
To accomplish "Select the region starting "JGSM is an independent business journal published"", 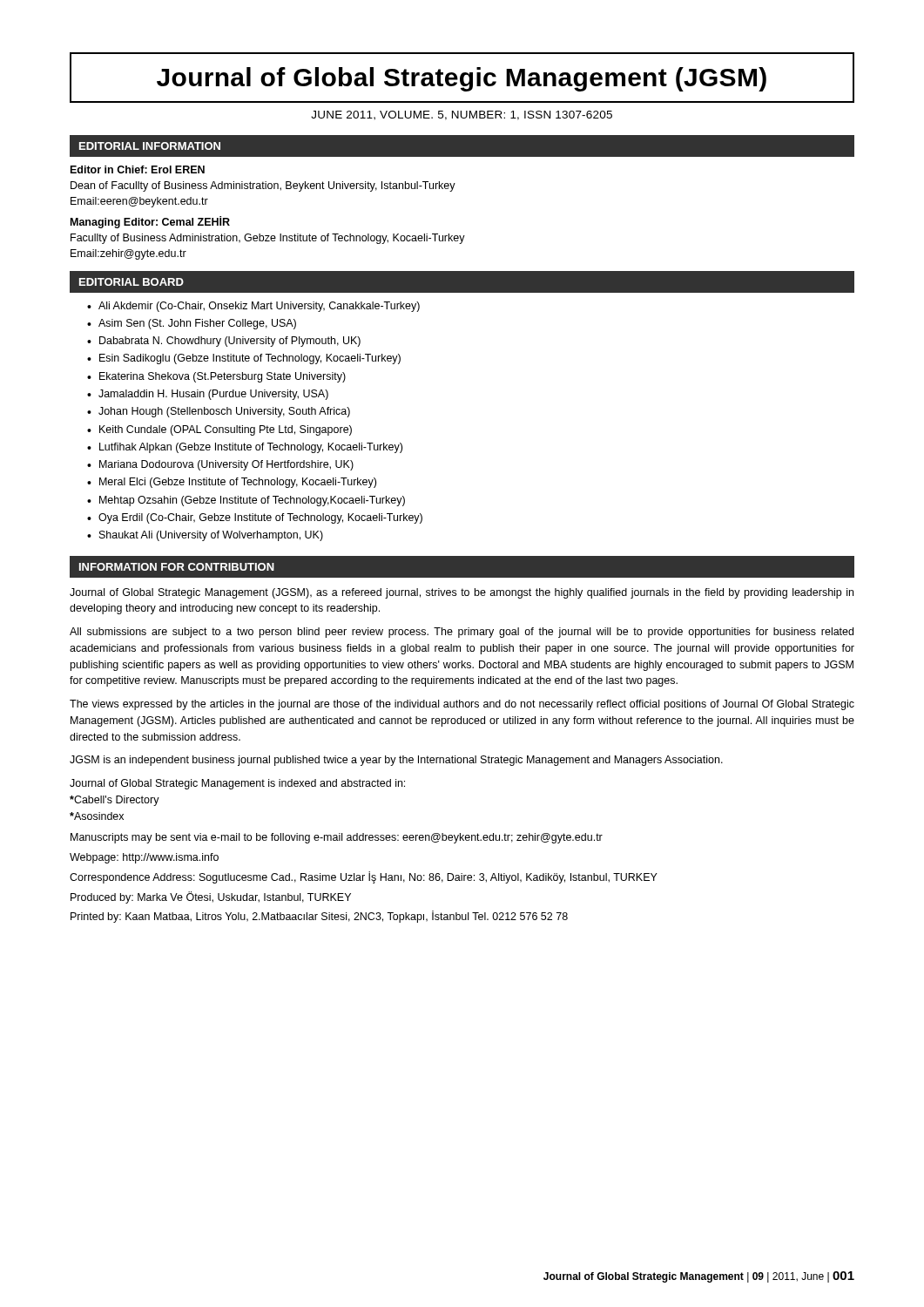I will tap(396, 760).
